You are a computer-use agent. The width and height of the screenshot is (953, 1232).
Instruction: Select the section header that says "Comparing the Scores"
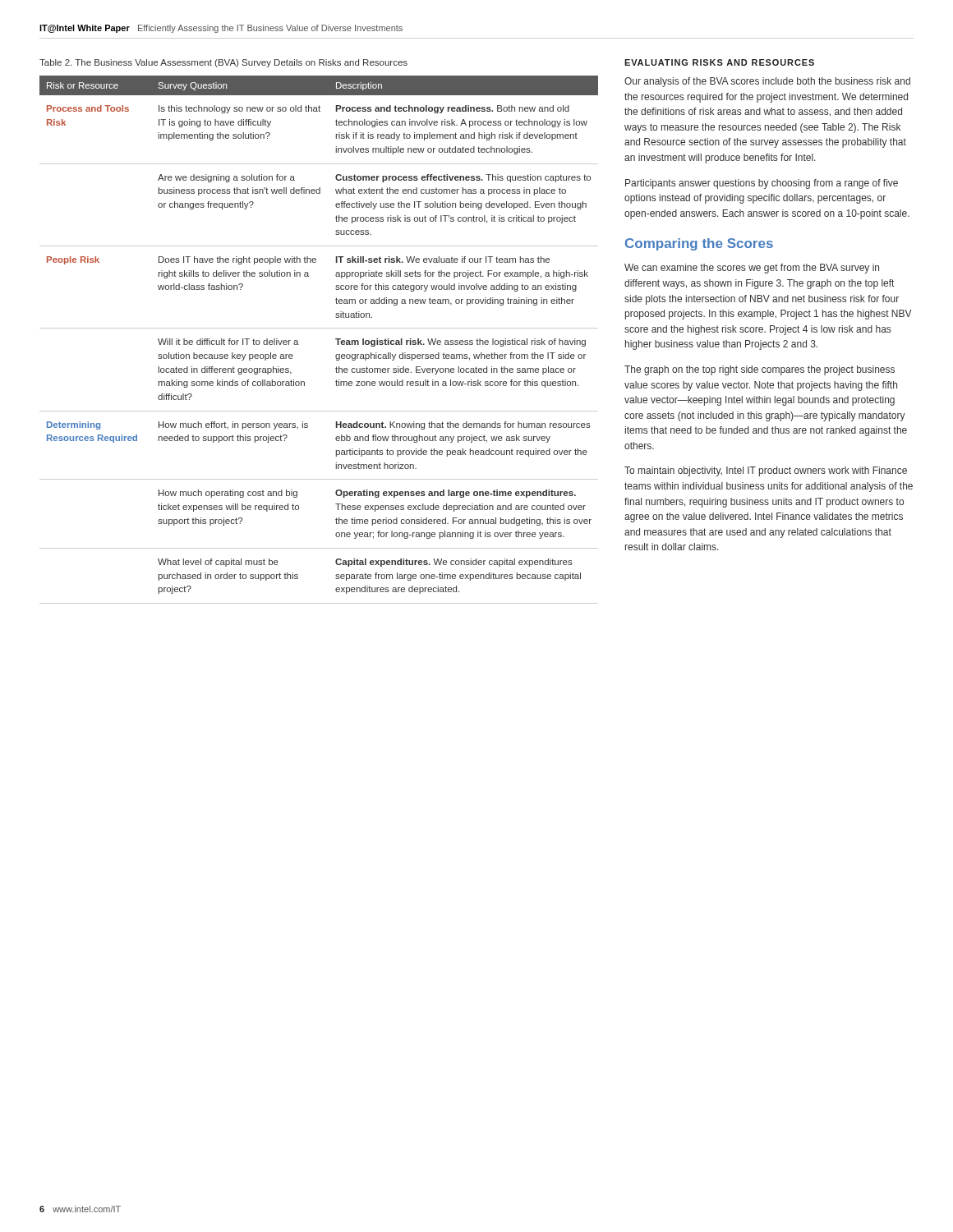pyautogui.click(x=699, y=244)
